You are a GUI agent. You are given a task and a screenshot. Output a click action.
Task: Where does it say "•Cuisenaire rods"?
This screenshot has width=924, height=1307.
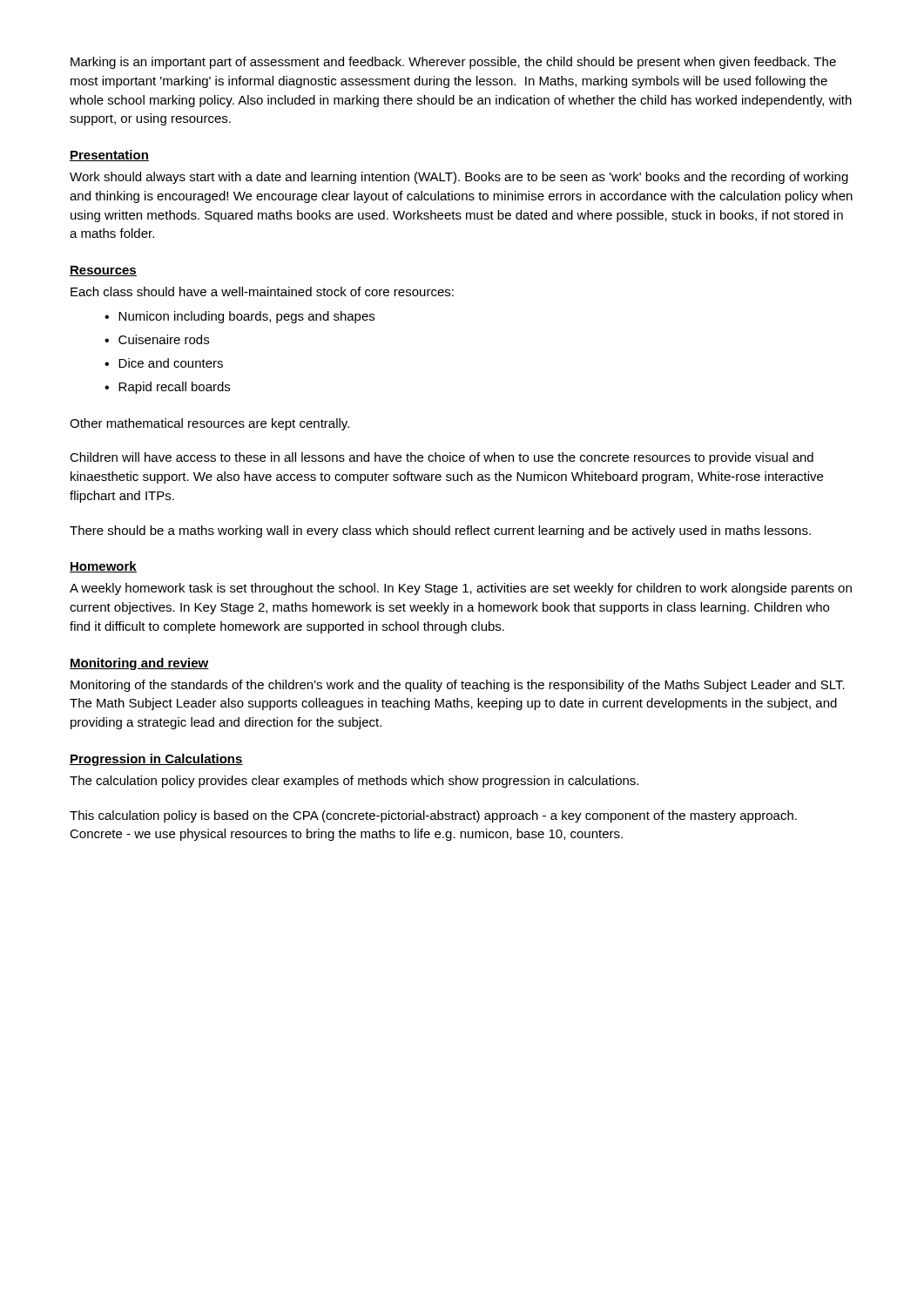157,340
